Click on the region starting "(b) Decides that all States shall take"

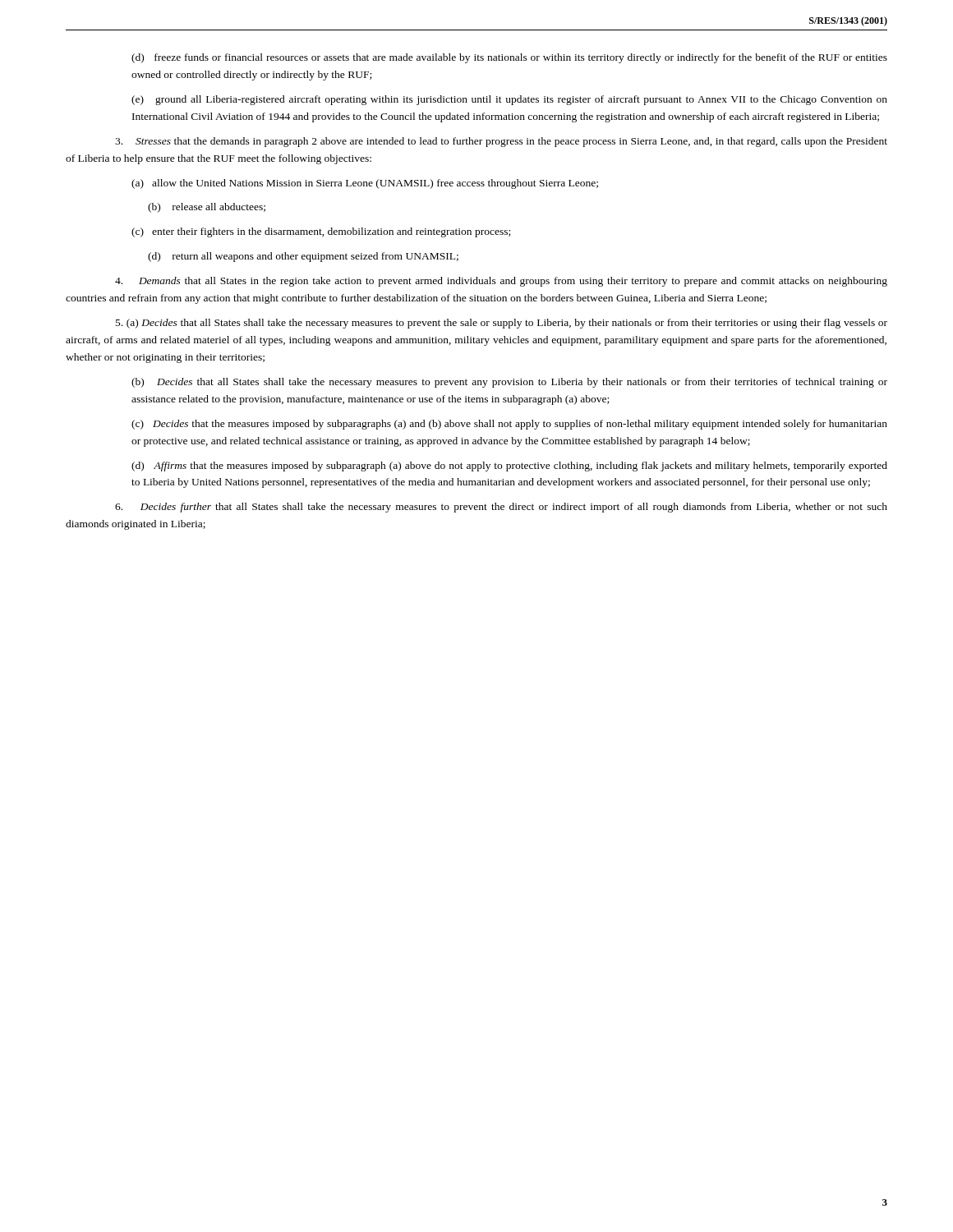476,391
